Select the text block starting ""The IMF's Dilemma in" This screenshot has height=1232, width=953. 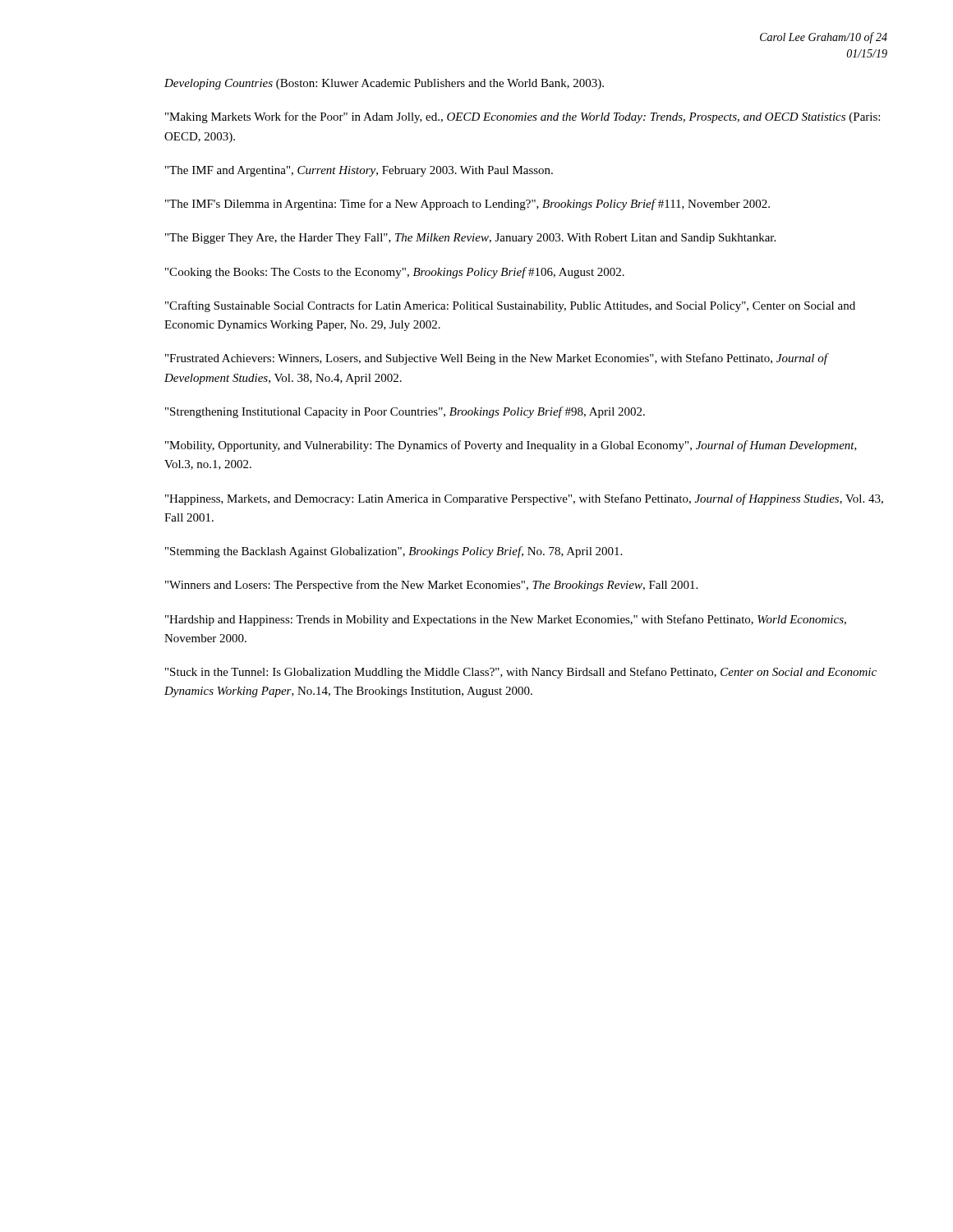[x=467, y=204]
